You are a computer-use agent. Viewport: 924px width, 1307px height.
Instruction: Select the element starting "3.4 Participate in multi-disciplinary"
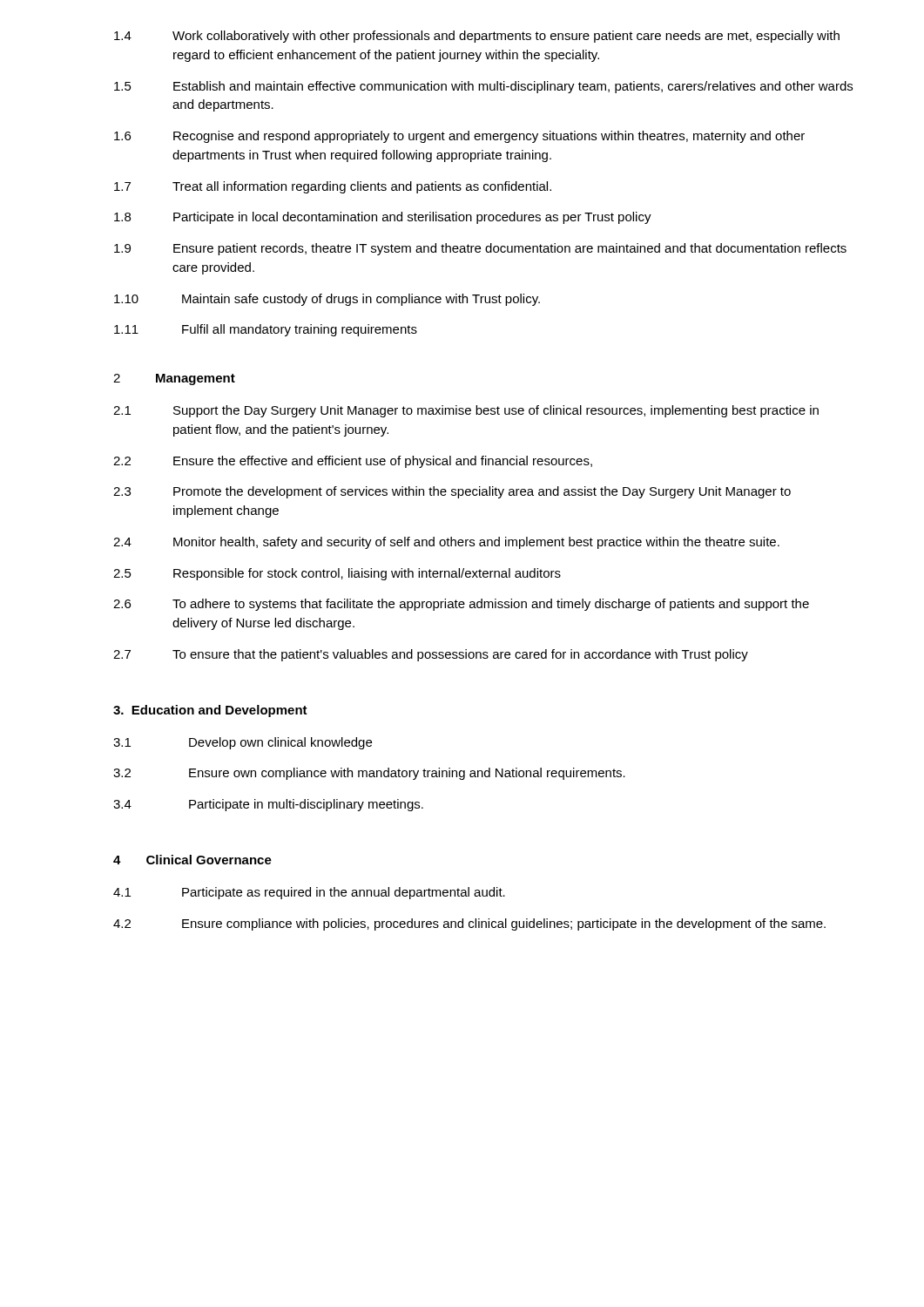(x=268, y=805)
